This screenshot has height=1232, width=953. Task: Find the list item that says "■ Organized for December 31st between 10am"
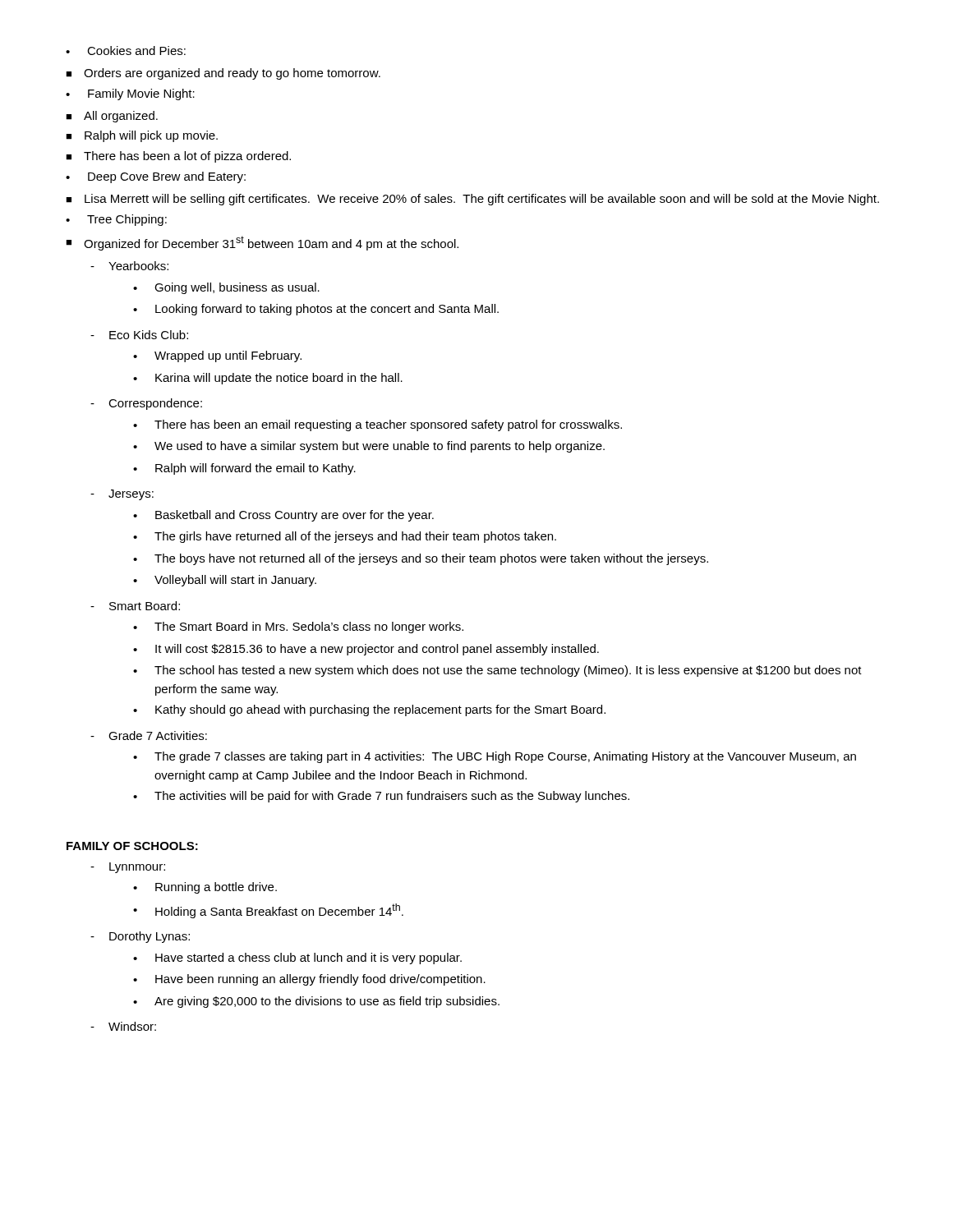(263, 242)
